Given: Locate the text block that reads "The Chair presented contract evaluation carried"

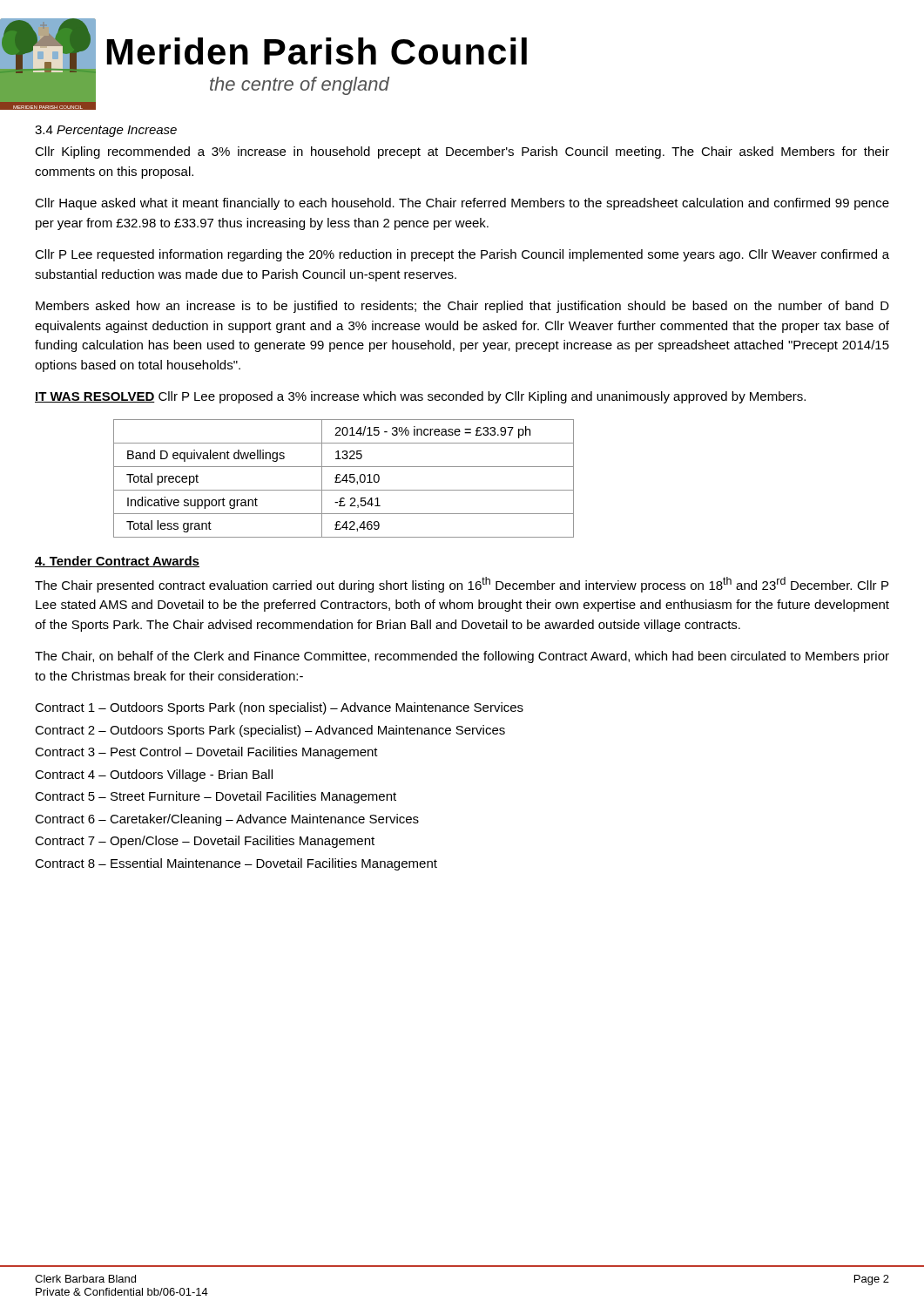Looking at the screenshot, I should (462, 603).
